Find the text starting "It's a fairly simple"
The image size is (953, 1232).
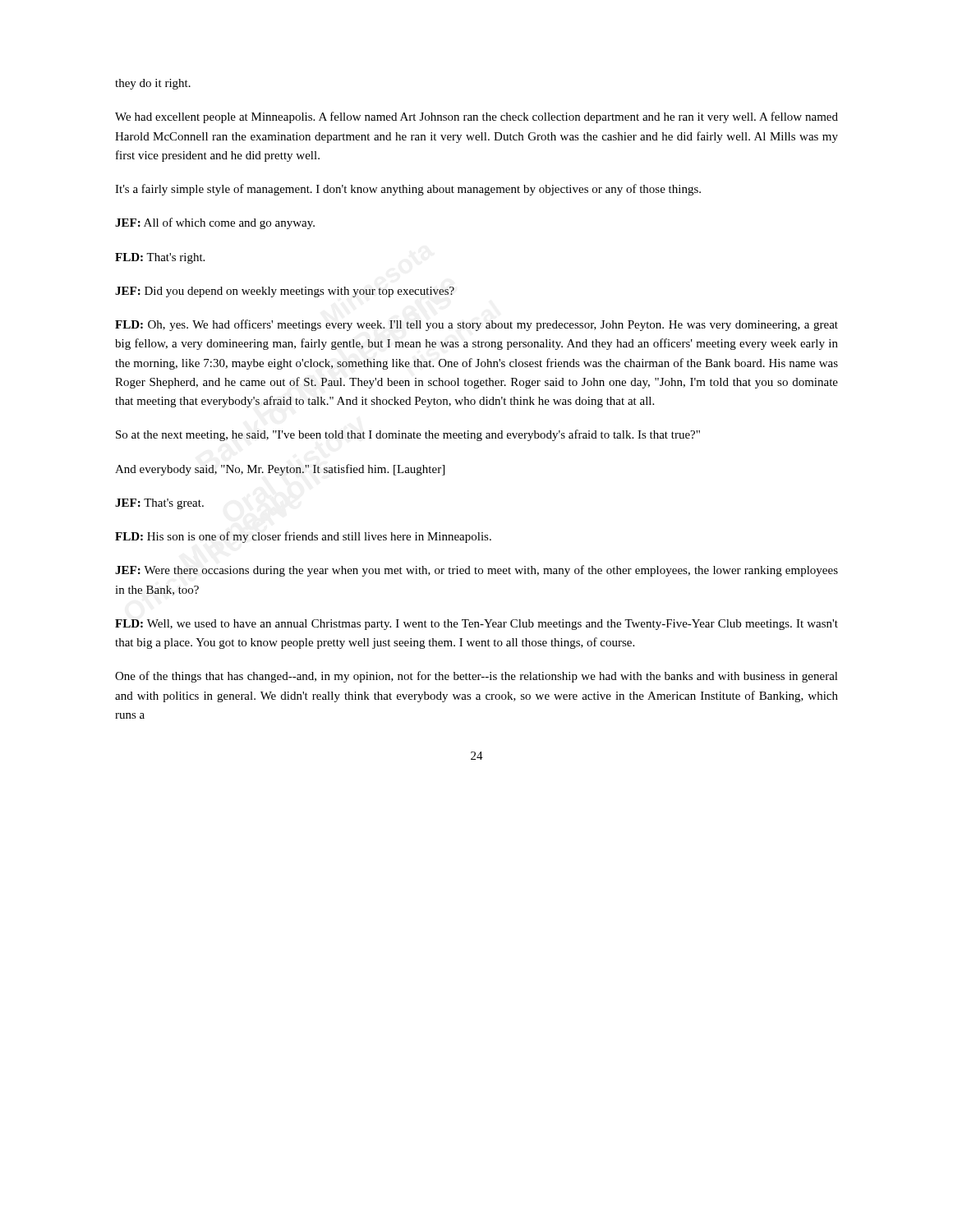408,189
